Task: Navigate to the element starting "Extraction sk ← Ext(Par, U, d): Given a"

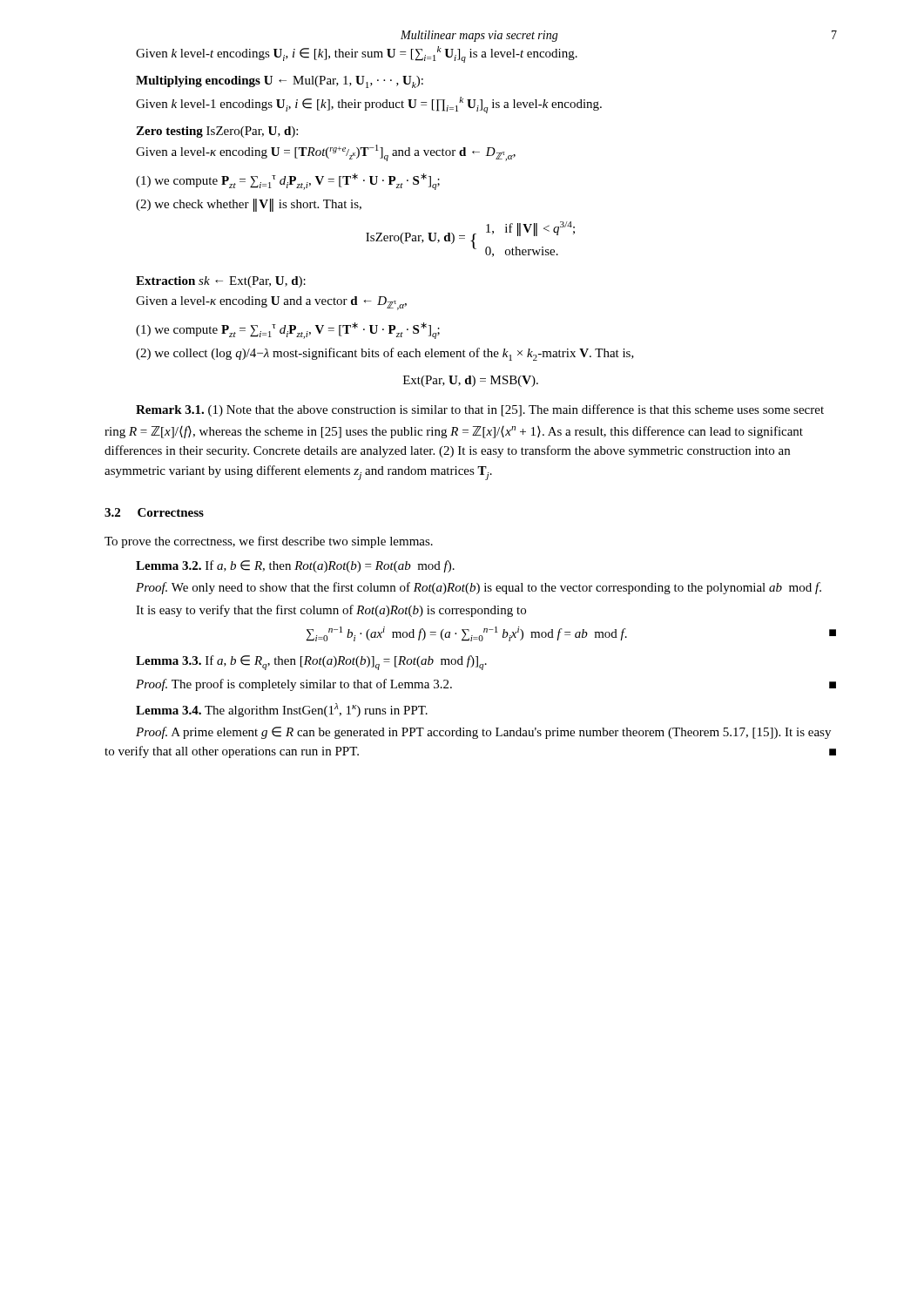Action: (x=221, y=282)
